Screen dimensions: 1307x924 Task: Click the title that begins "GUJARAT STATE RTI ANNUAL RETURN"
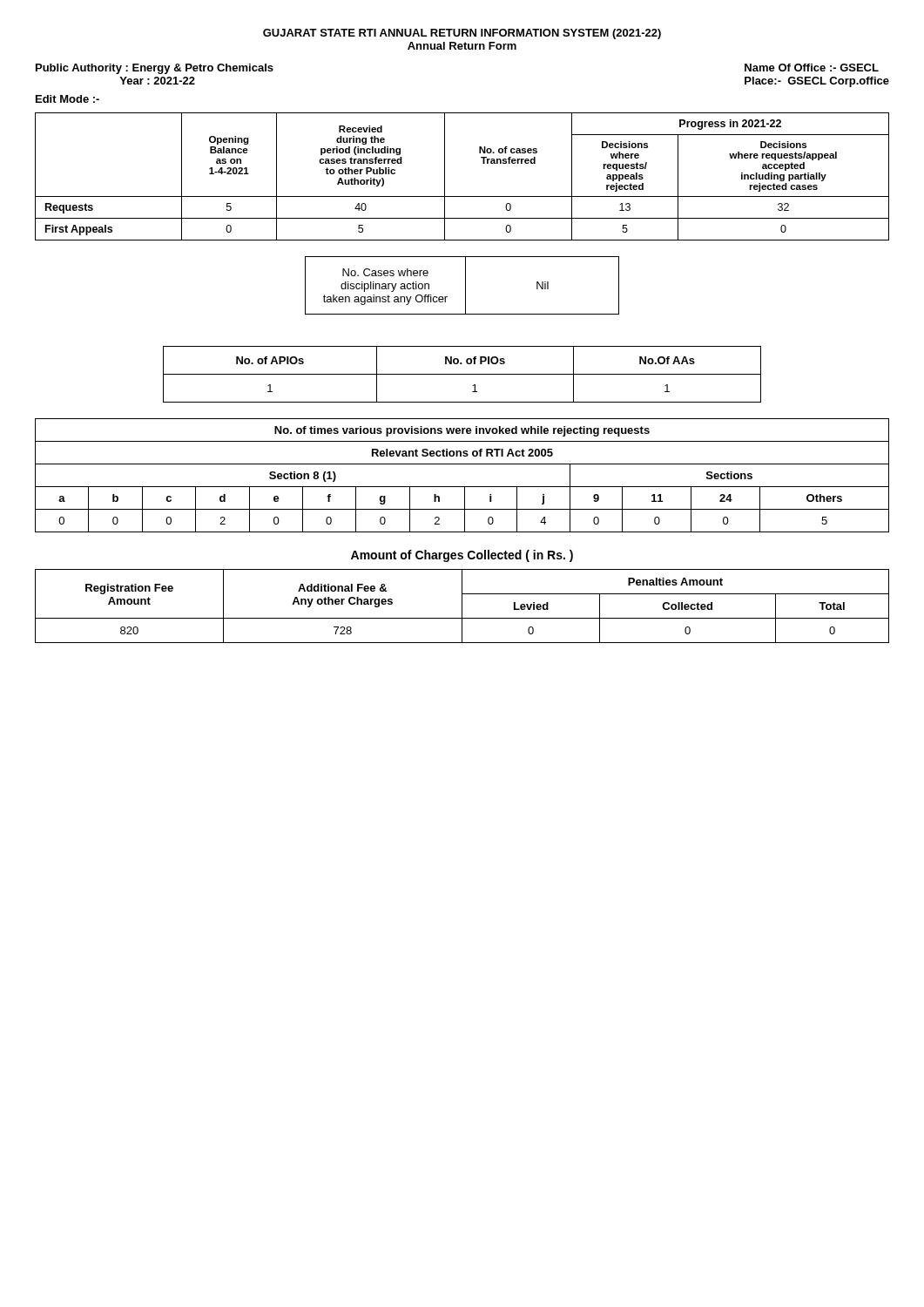point(462,39)
